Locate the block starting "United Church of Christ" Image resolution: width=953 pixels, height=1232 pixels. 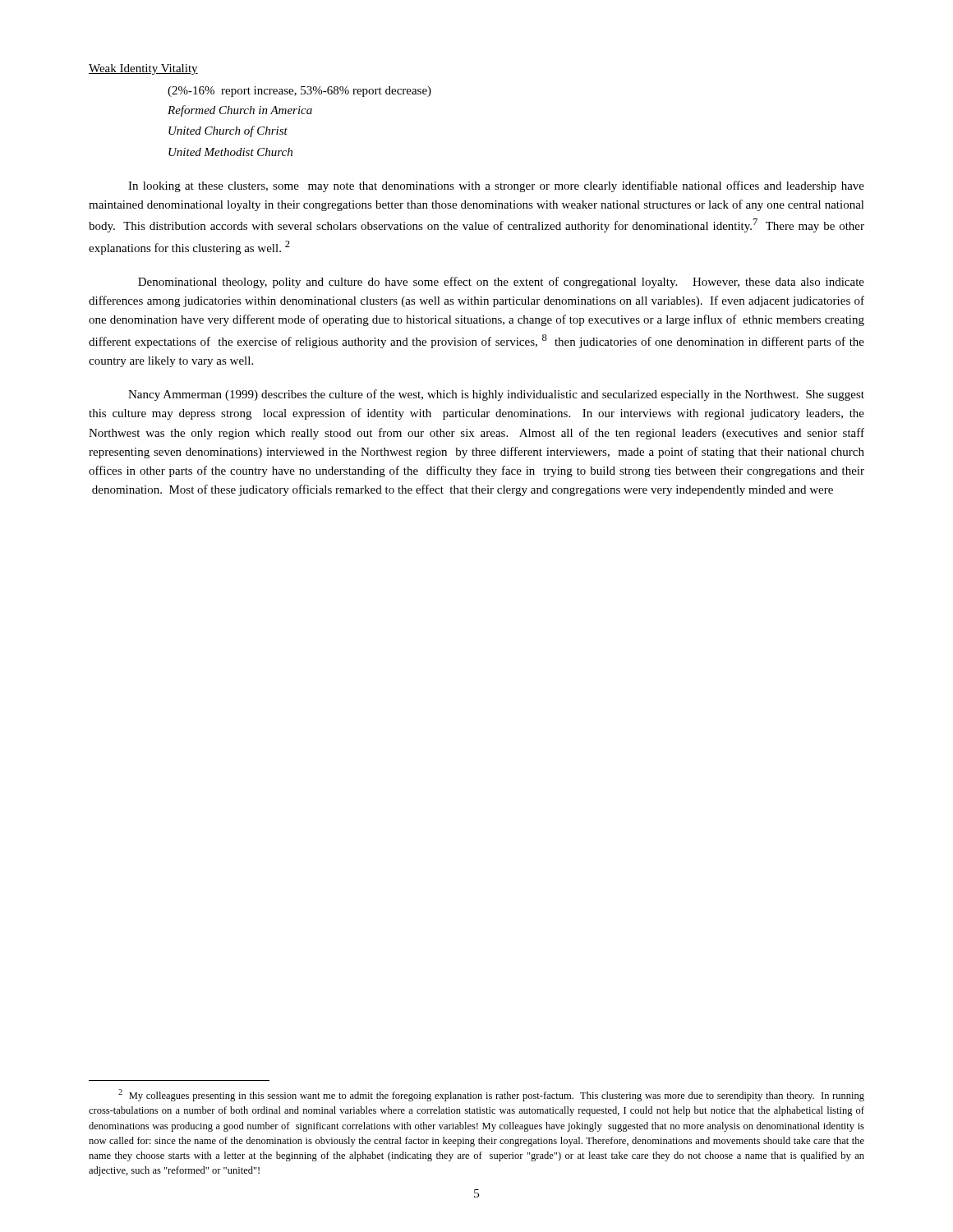tap(227, 131)
